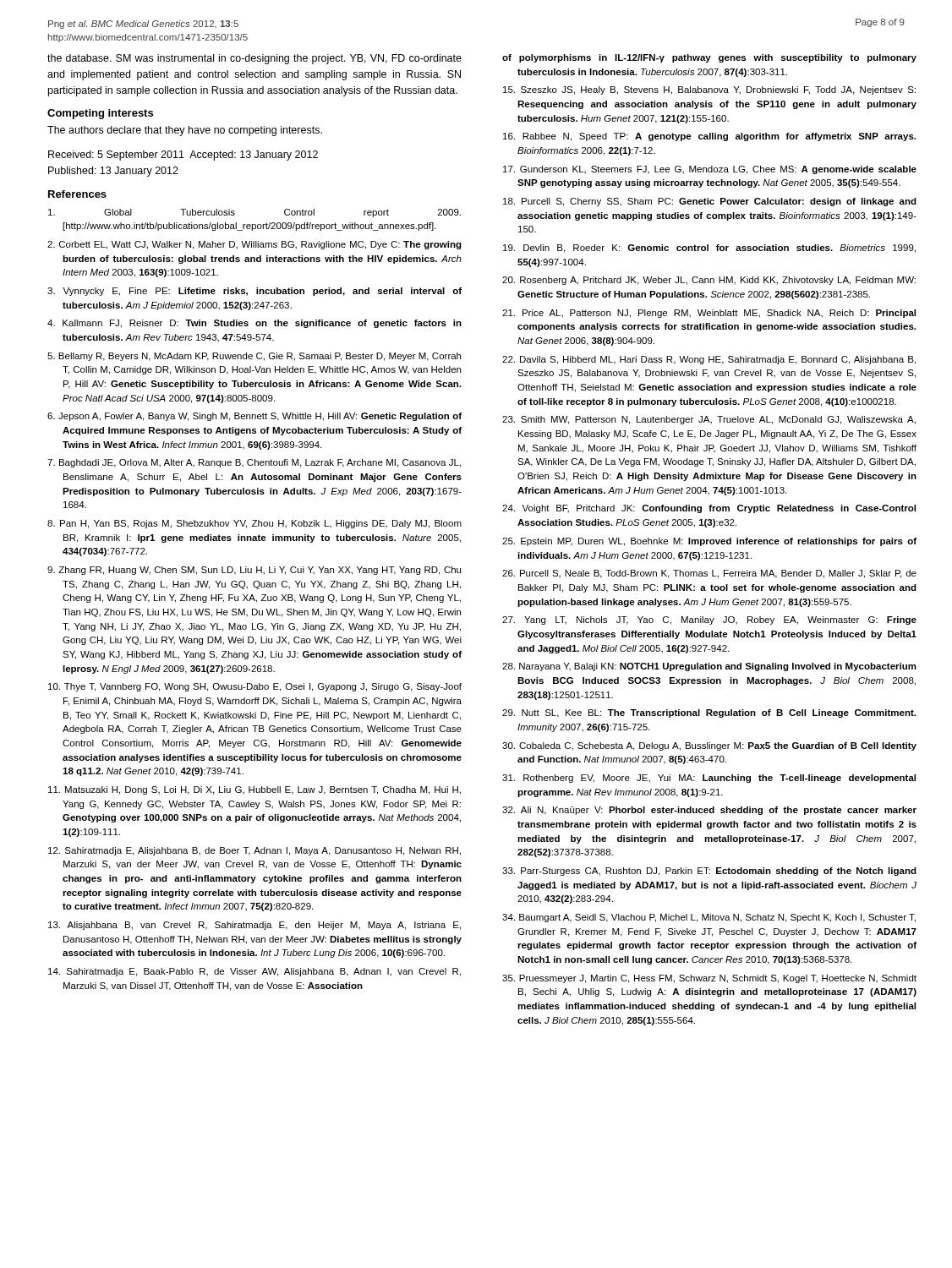Locate the block of text that opens with "34. Baumgart A,"
Viewport: 952px width, 1268px height.
(x=709, y=938)
